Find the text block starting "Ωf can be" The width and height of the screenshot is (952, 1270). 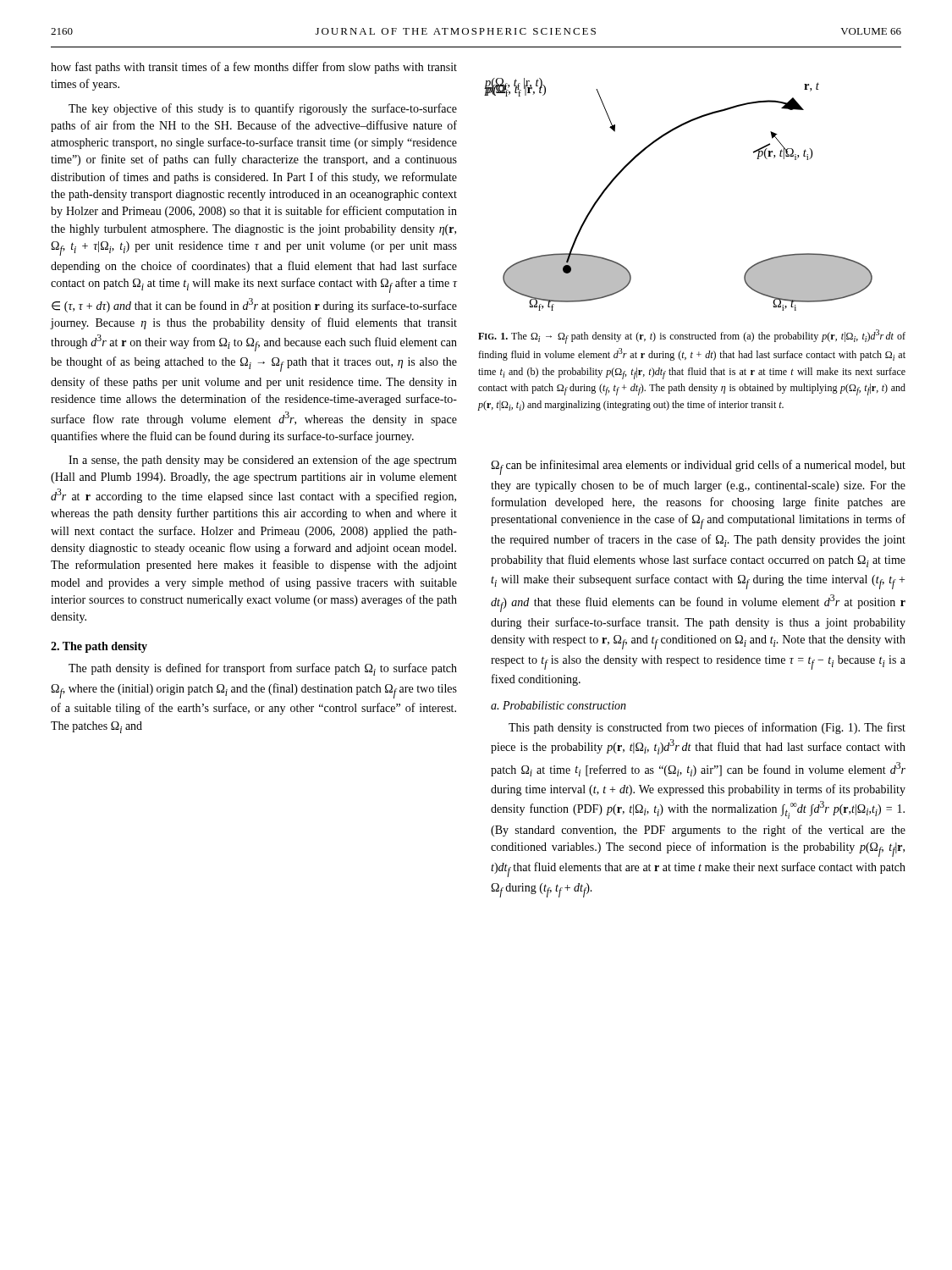click(x=698, y=573)
